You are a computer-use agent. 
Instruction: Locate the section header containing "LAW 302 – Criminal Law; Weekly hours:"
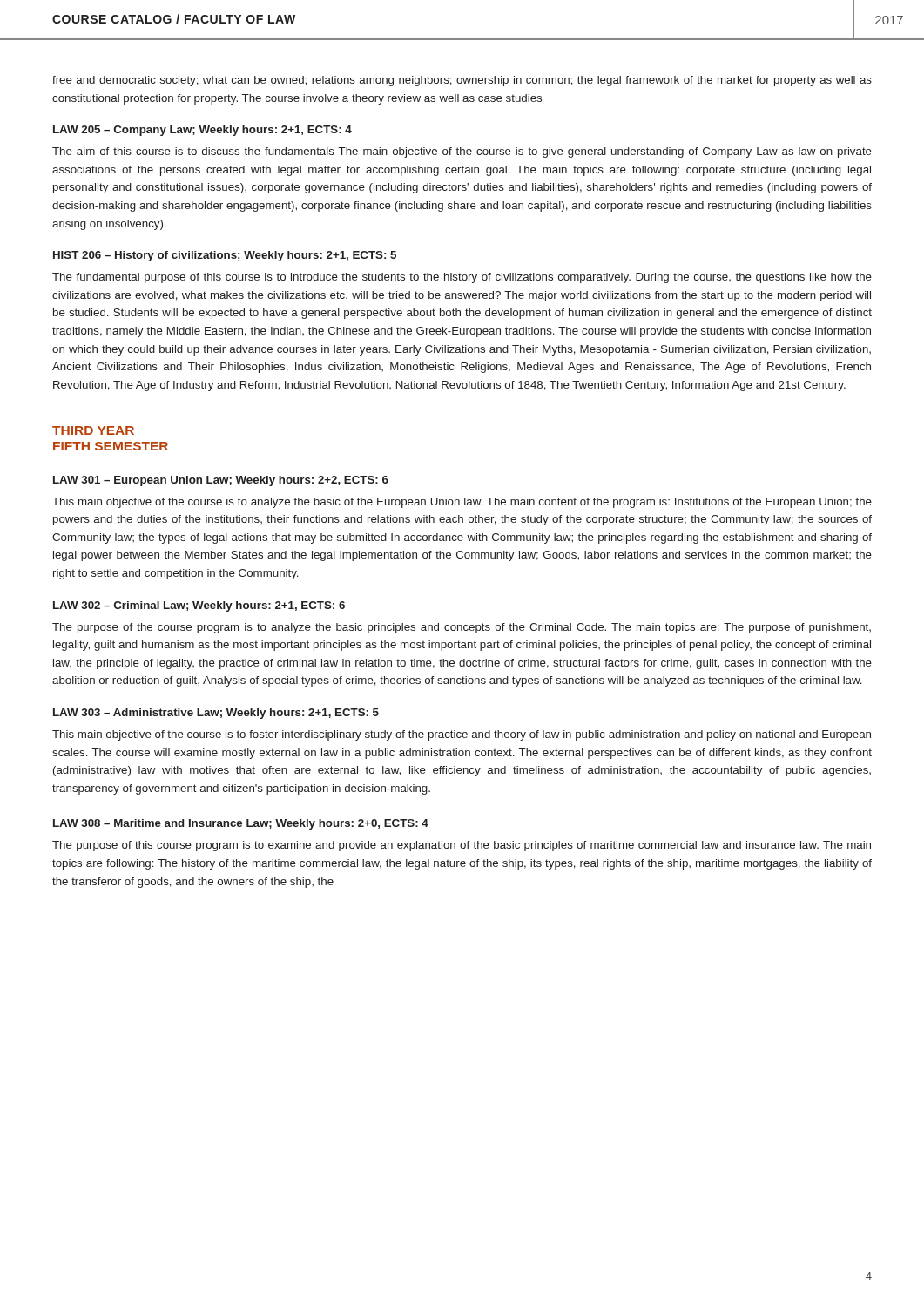[x=199, y=605]
